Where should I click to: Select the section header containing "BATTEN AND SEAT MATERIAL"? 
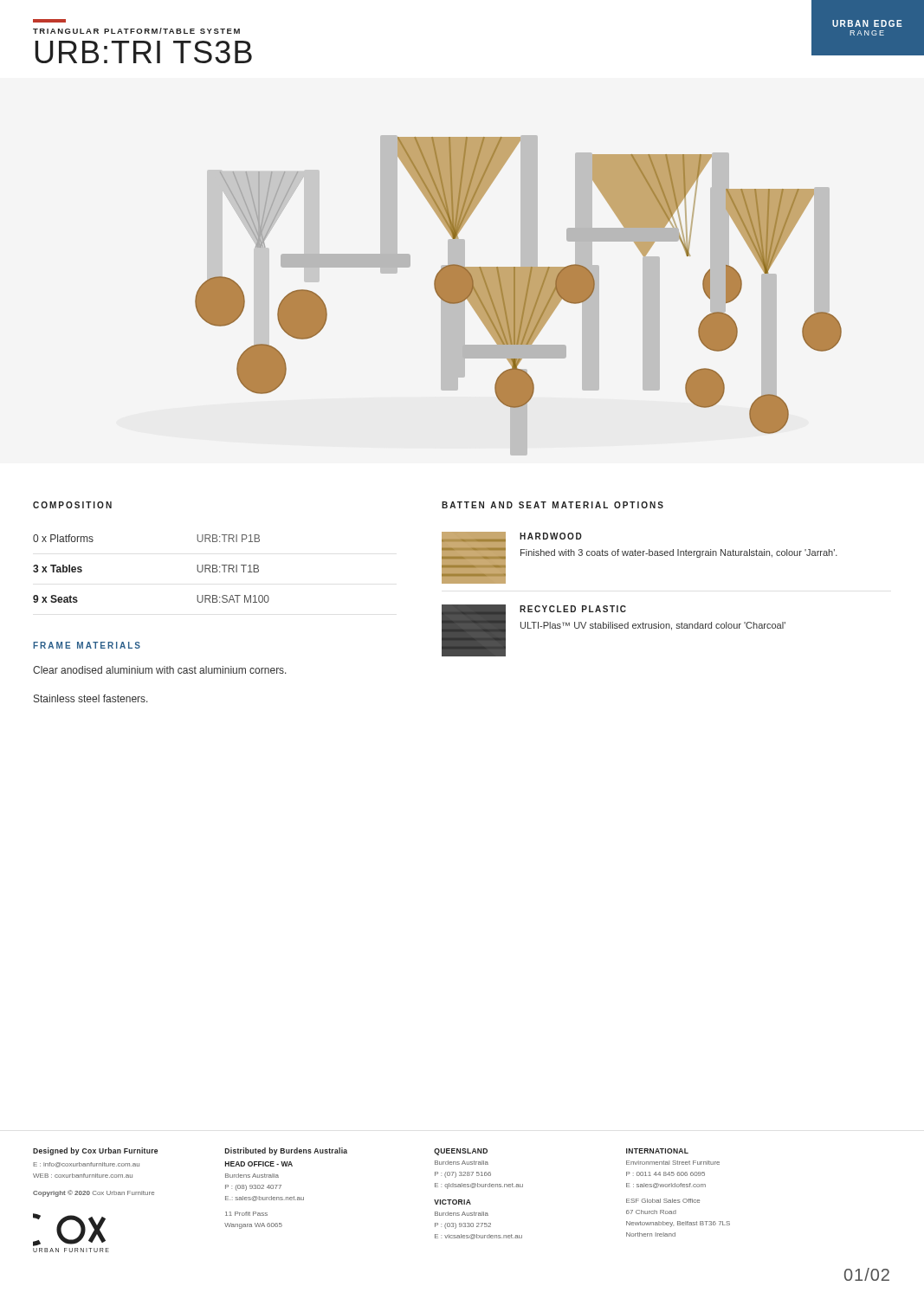pos(666,505)
